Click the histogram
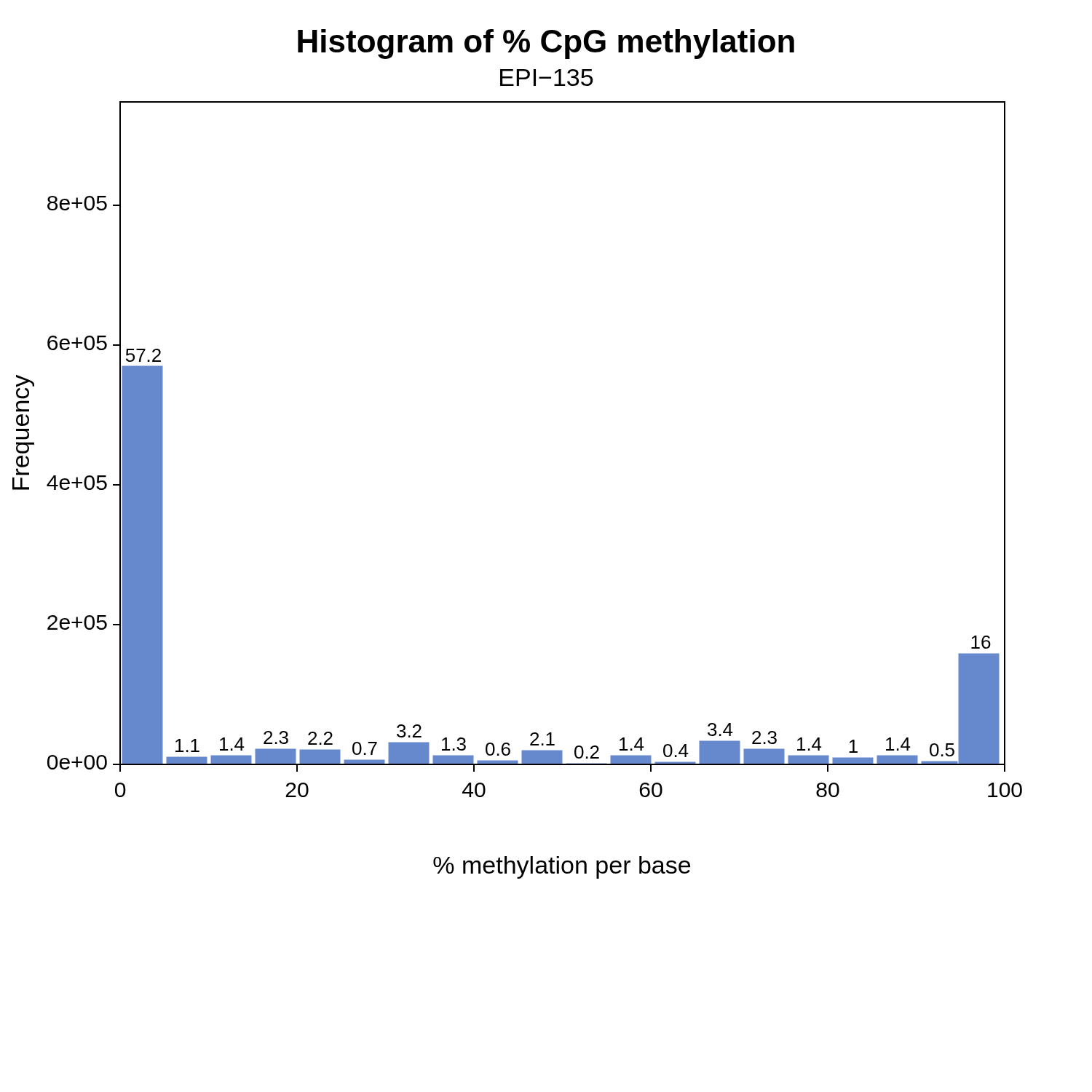1092x1092 pixels. coord(546,546)
